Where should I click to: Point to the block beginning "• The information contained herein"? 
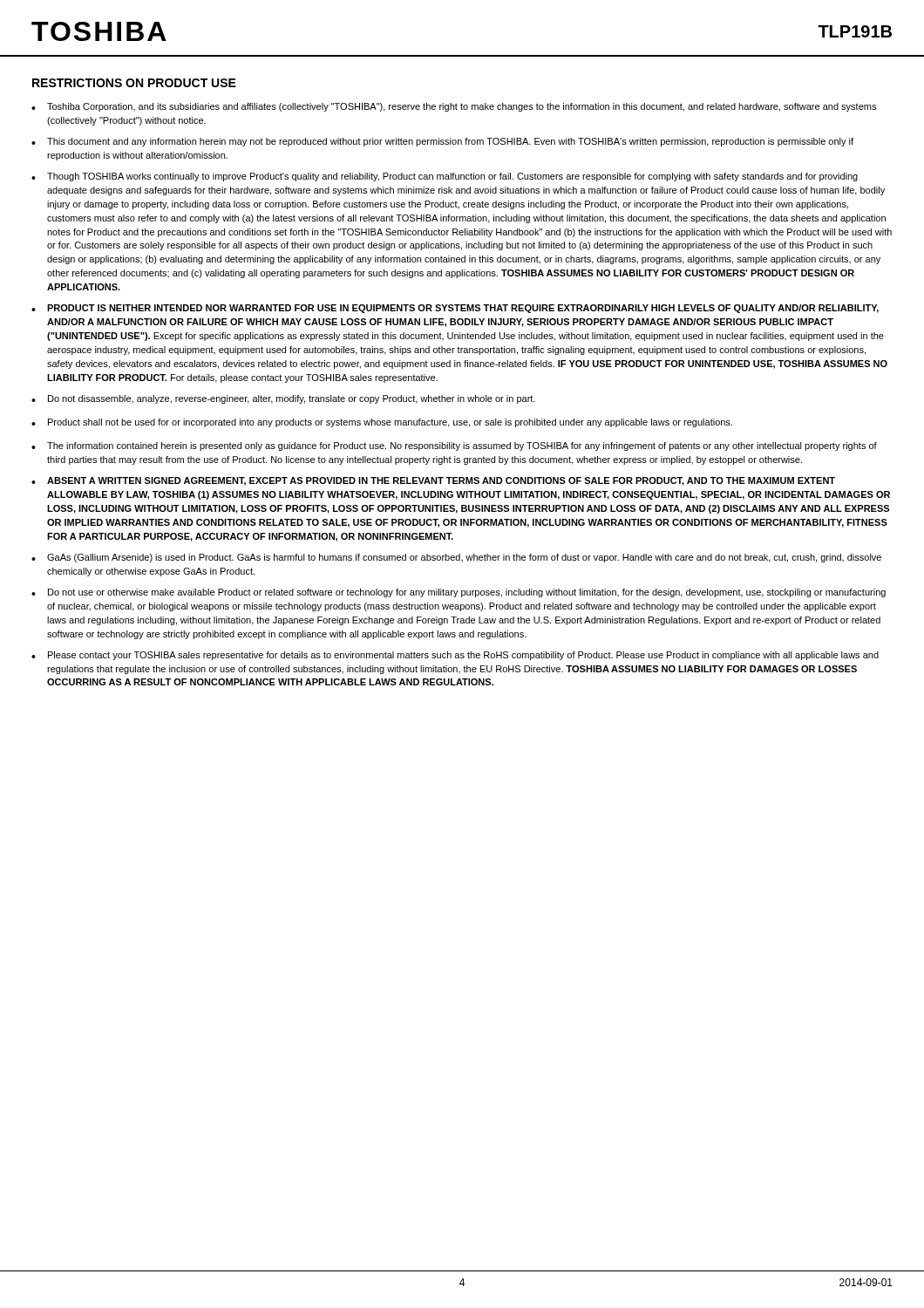[x=462, y=454]
